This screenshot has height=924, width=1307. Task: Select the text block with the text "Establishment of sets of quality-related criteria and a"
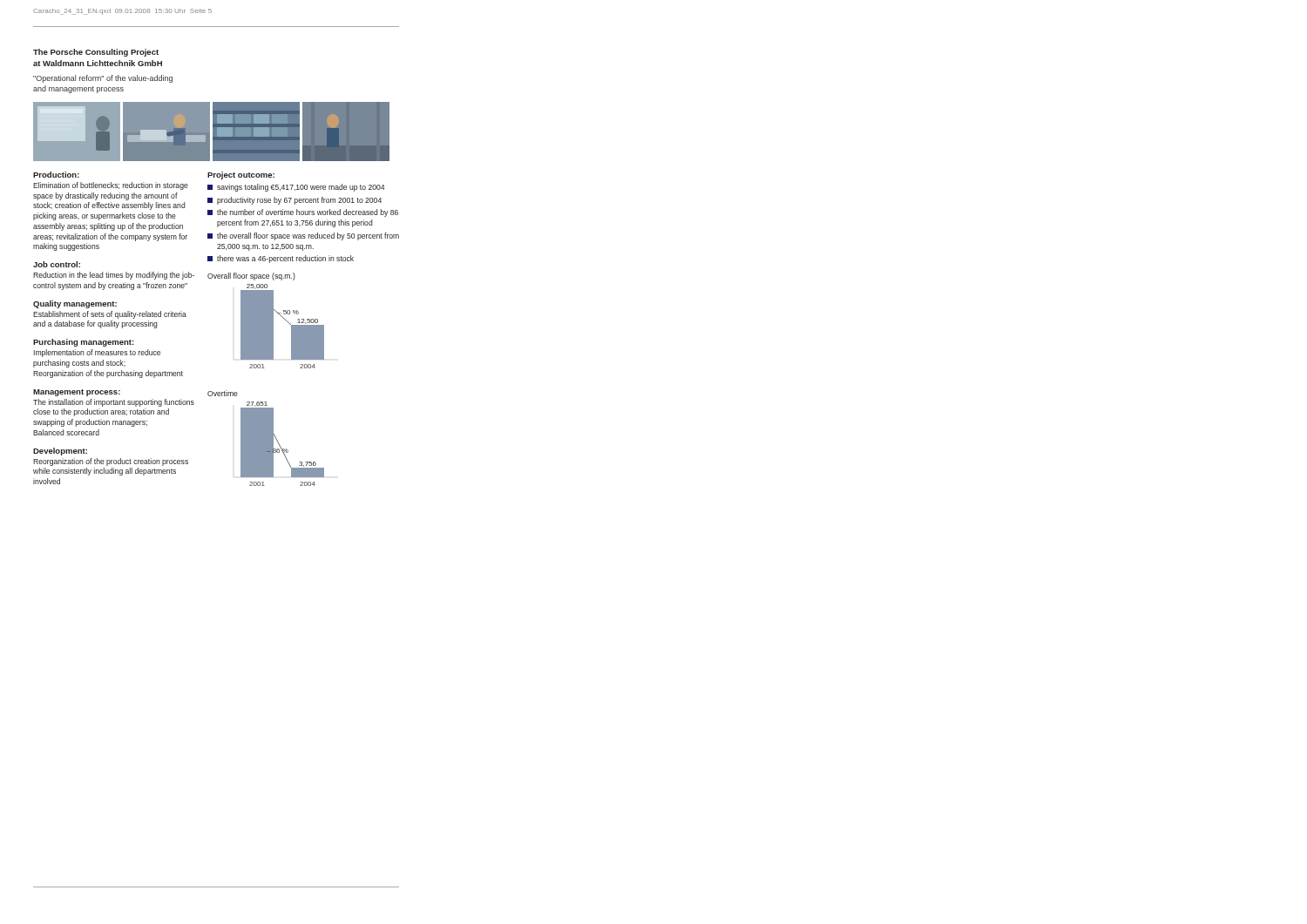(110, 319)
